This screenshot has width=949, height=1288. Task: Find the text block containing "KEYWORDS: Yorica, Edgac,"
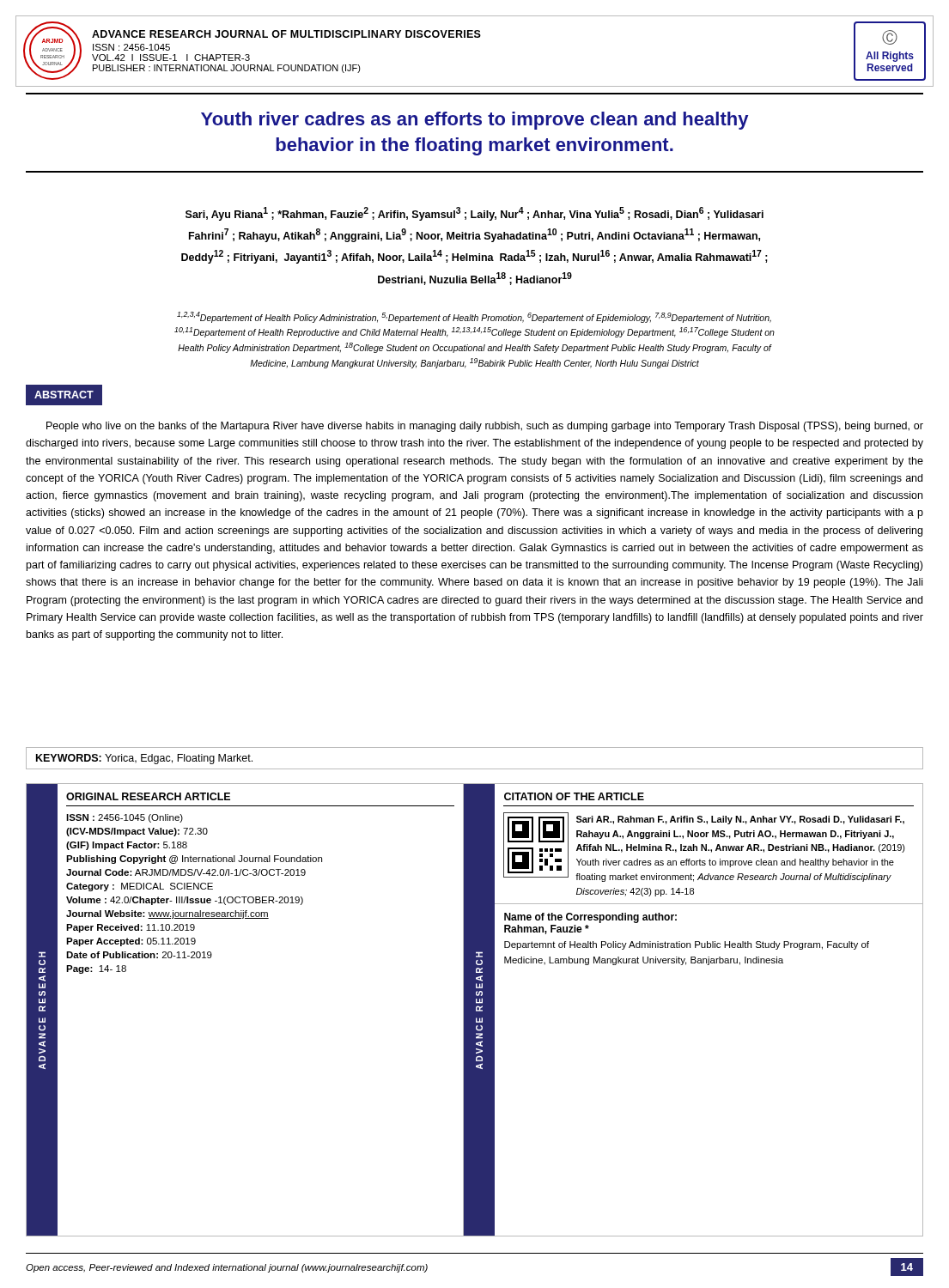144,758
